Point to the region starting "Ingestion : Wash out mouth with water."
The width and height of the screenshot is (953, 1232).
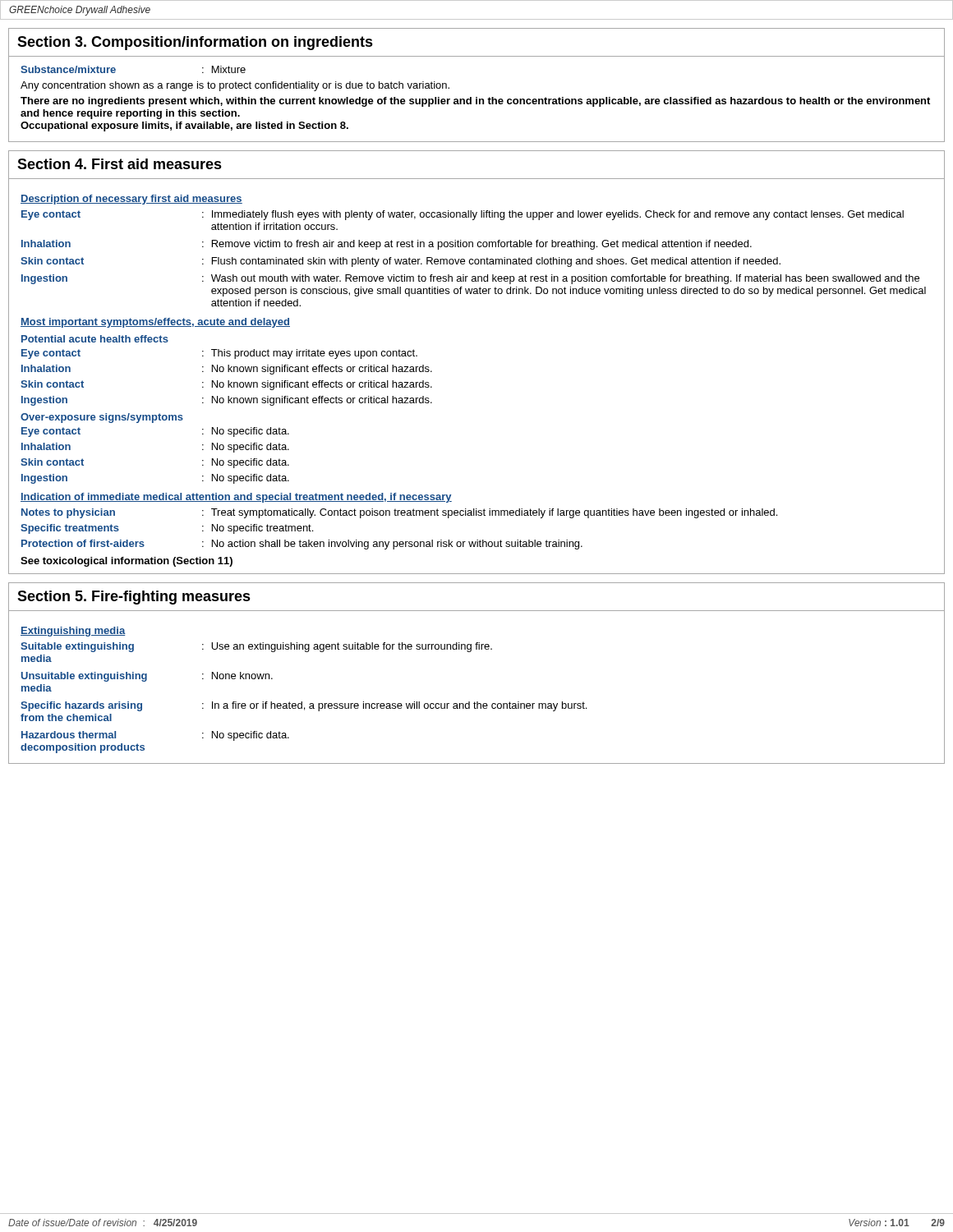(476, 290)
